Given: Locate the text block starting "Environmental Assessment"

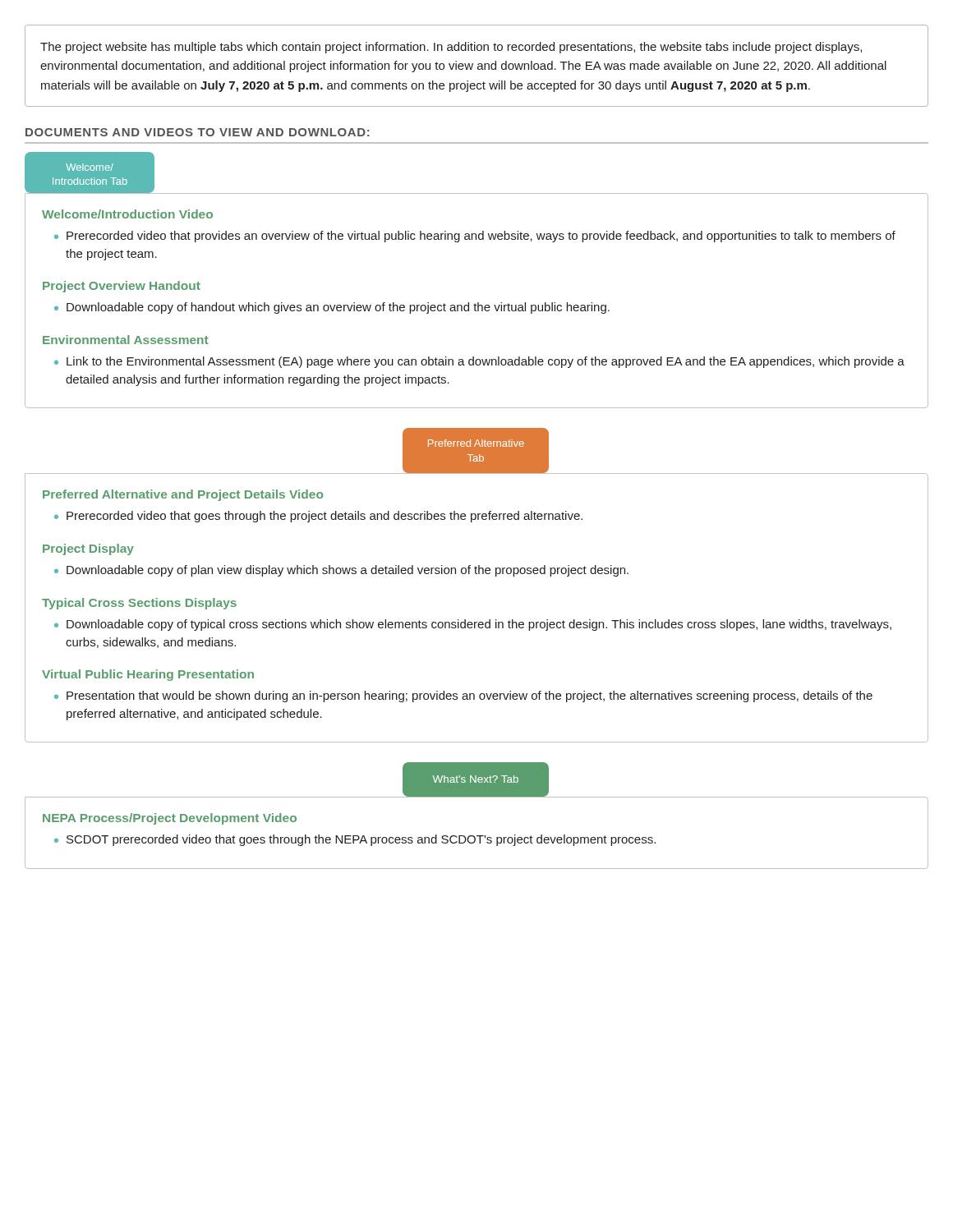Looking at the screenshot, I should [125, 339].
